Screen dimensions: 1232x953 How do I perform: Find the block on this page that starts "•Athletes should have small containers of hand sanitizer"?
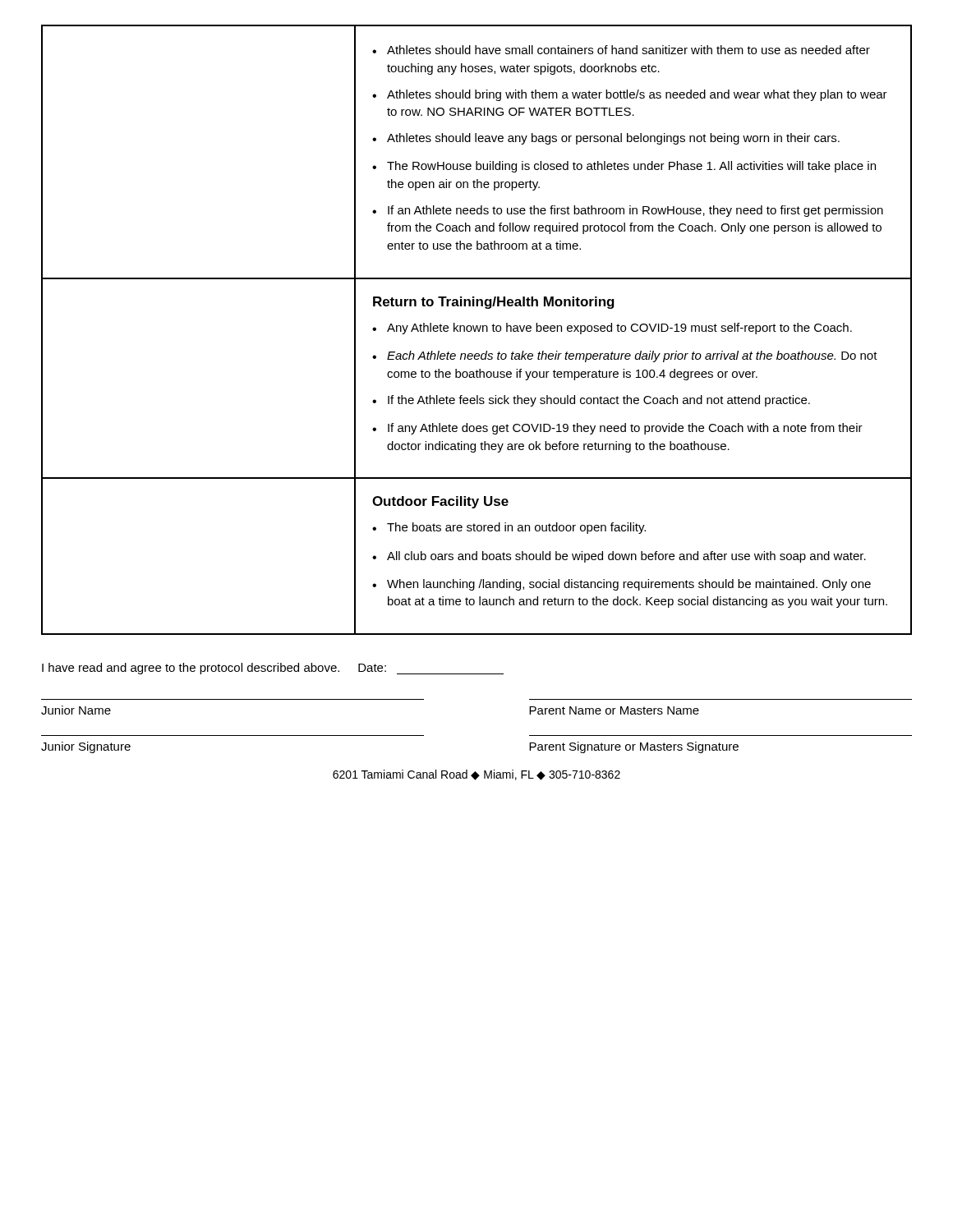pos(633,148)
